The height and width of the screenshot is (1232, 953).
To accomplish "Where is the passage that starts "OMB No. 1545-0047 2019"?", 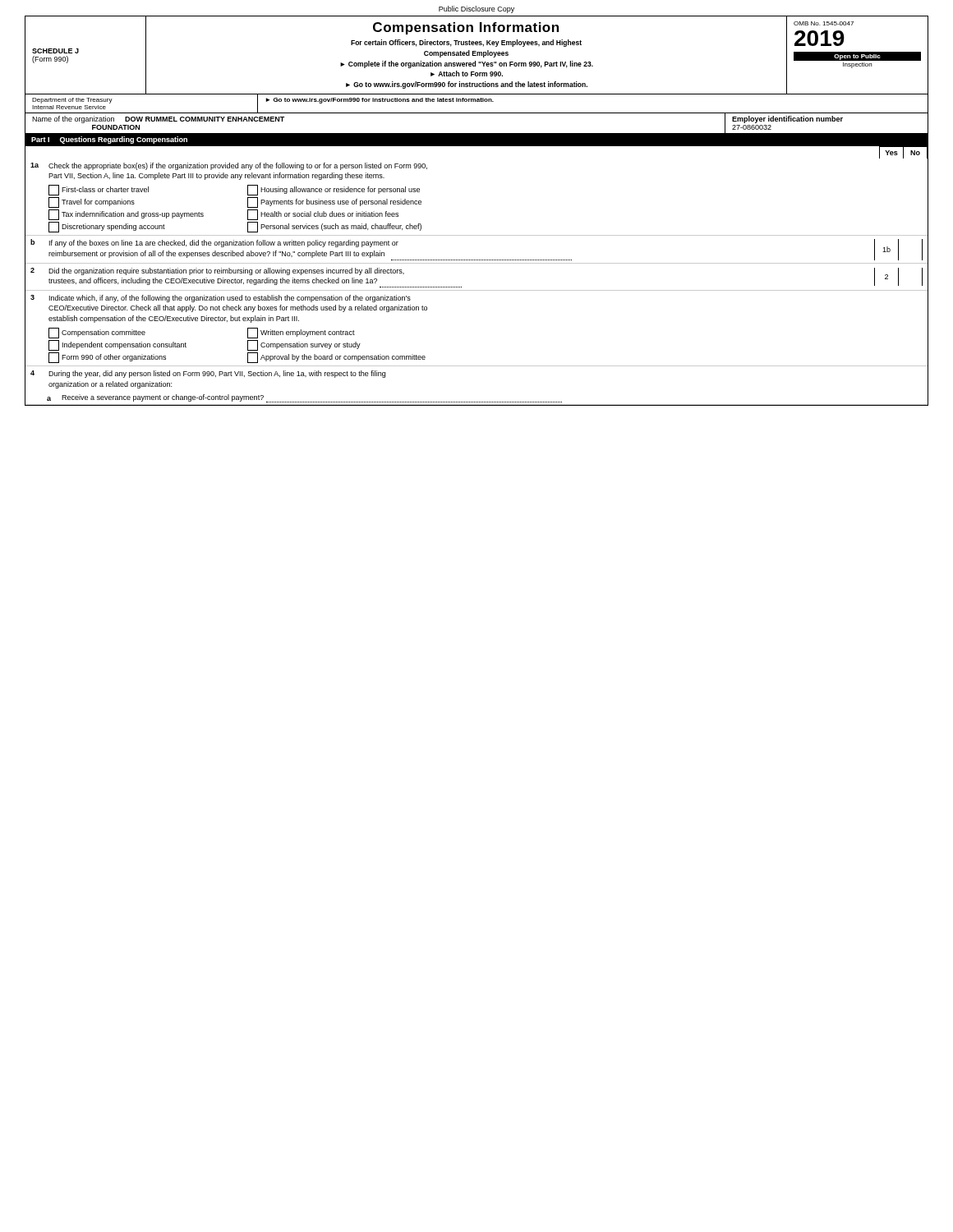I will point(857,44).
